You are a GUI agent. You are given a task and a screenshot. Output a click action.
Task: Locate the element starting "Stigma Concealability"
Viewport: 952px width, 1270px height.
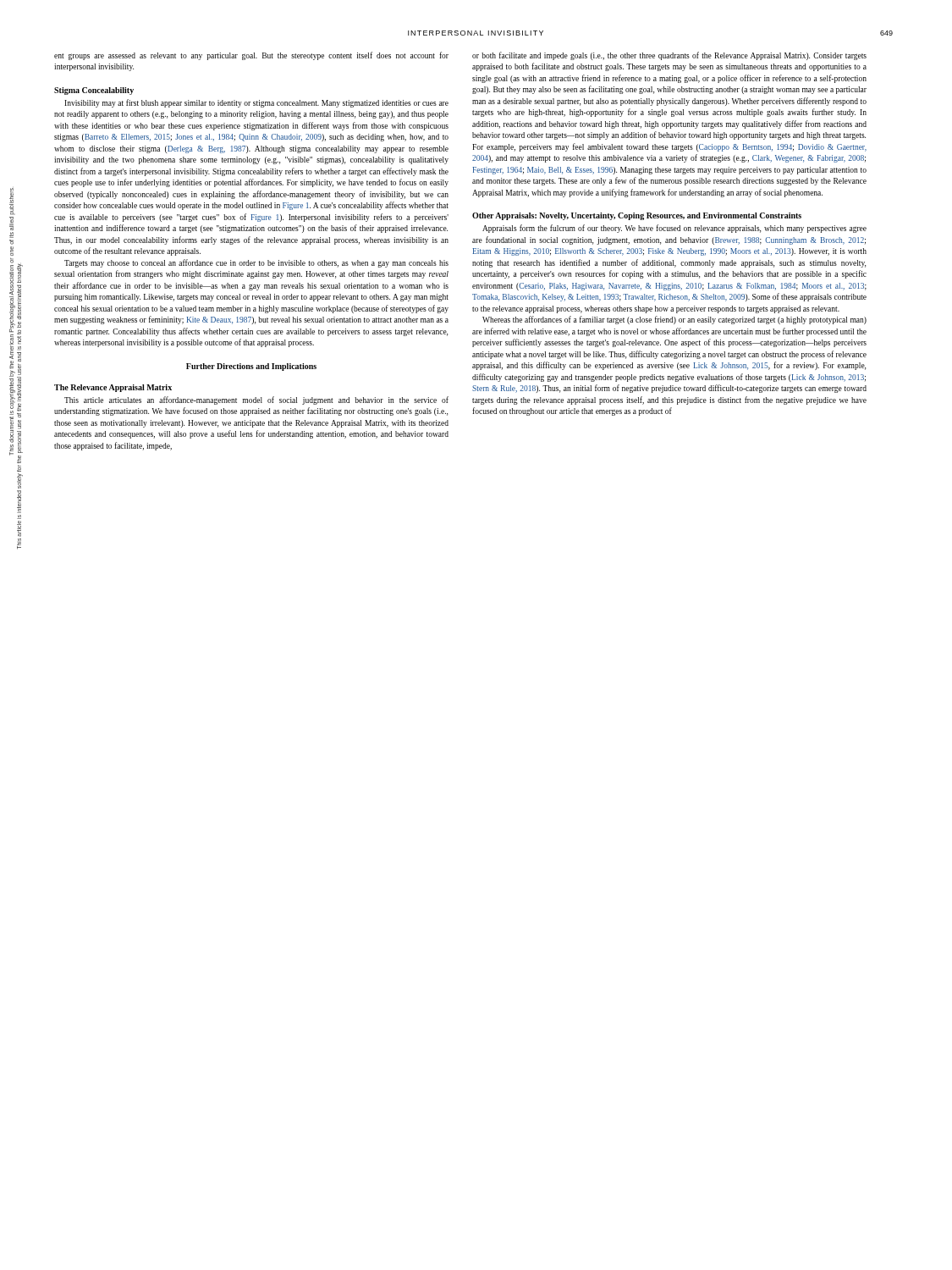click(x=251, y=90)
